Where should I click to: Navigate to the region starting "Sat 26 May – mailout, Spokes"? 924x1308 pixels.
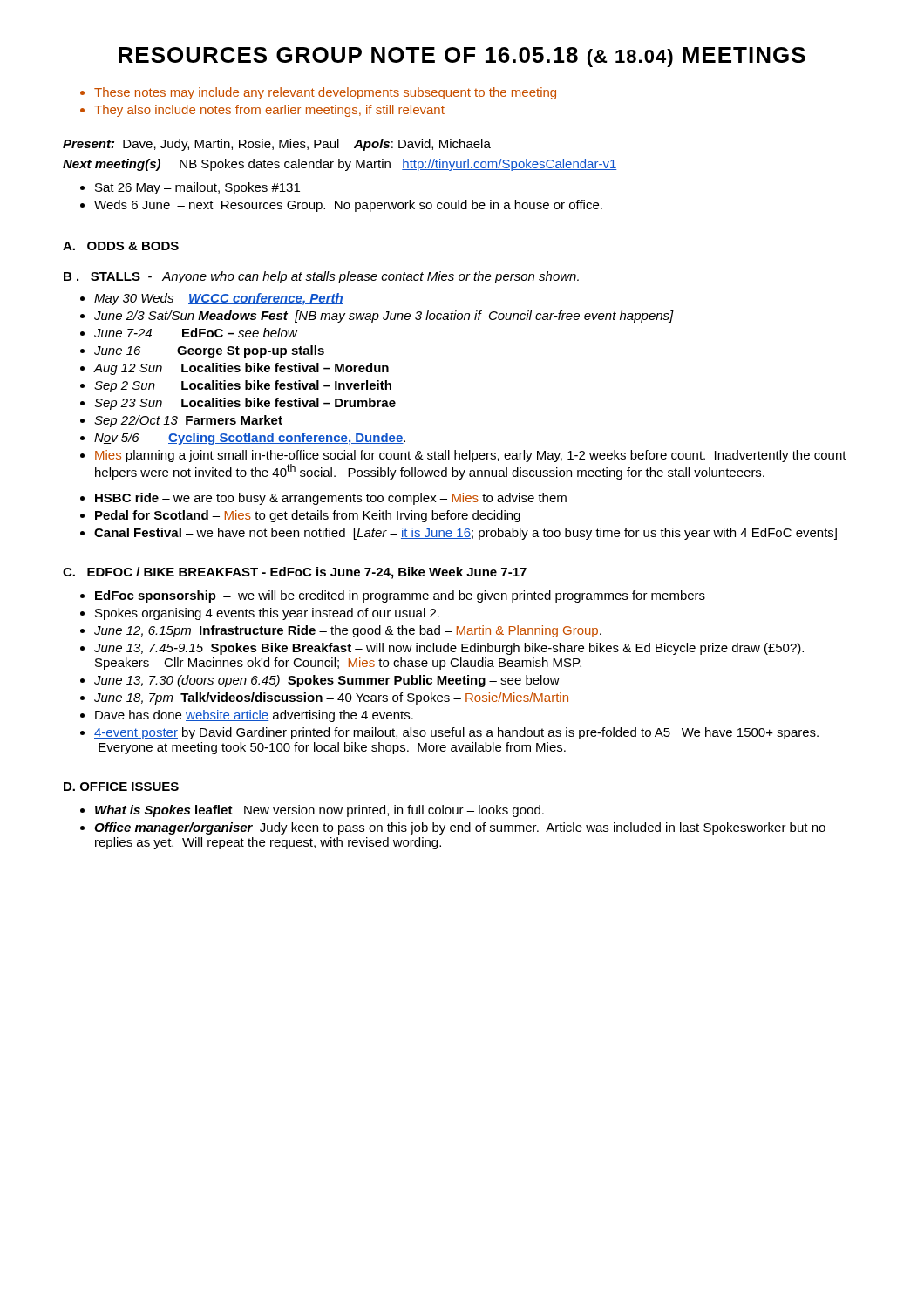[197, 187]
